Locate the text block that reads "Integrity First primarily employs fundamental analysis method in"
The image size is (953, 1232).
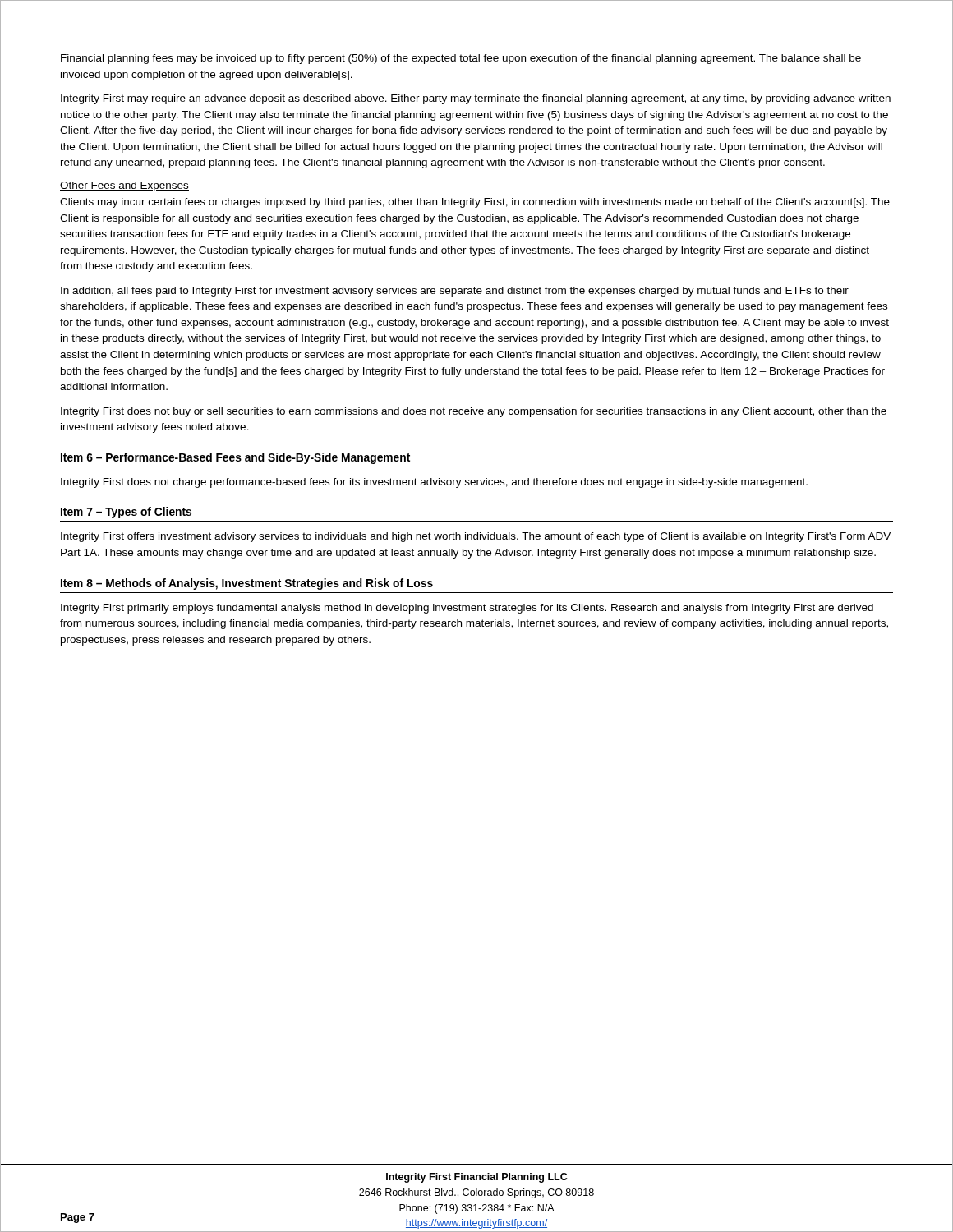pos(476,623)
